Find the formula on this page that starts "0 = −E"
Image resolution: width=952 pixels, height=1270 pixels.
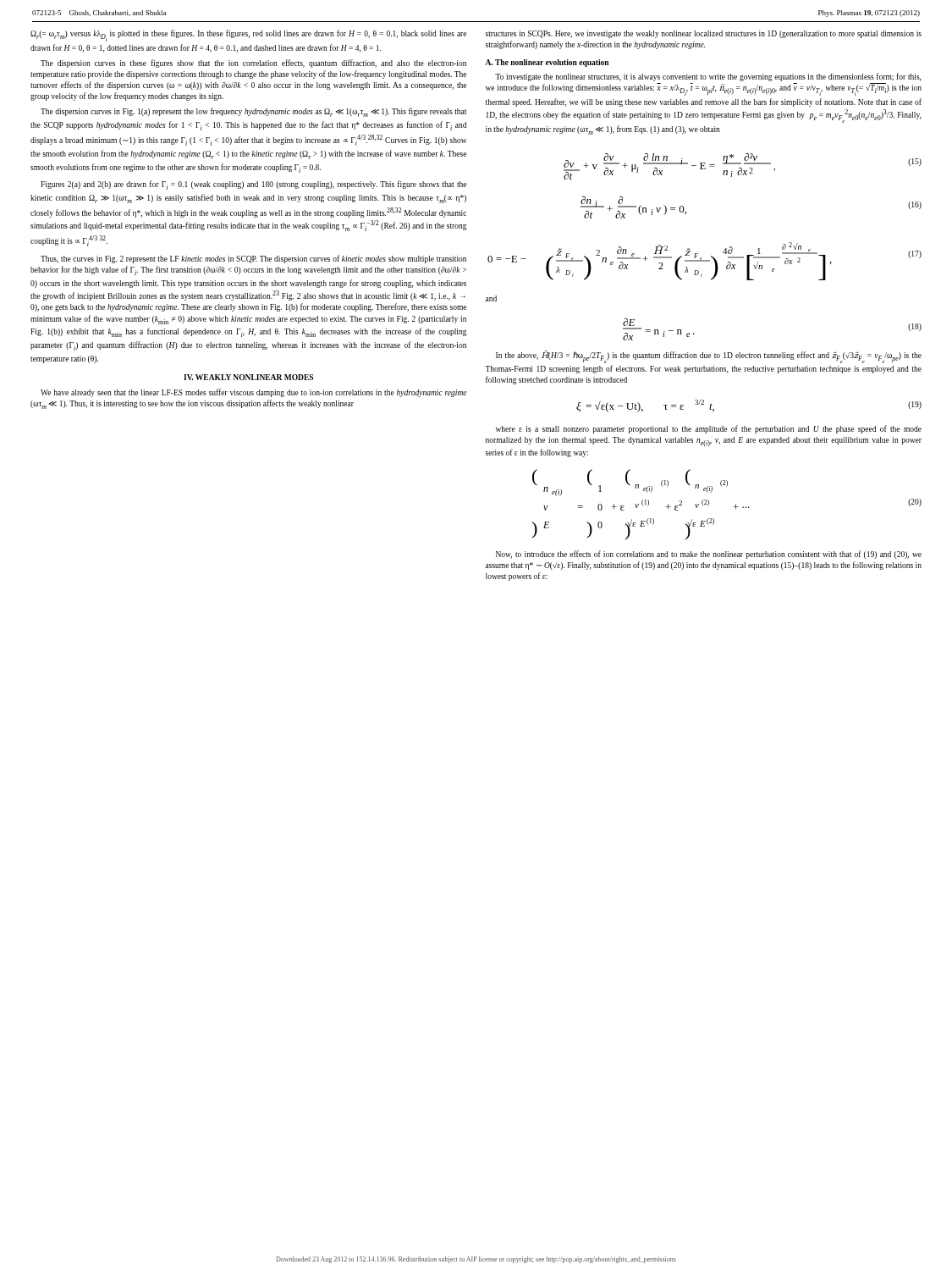(x=703, y=259)
